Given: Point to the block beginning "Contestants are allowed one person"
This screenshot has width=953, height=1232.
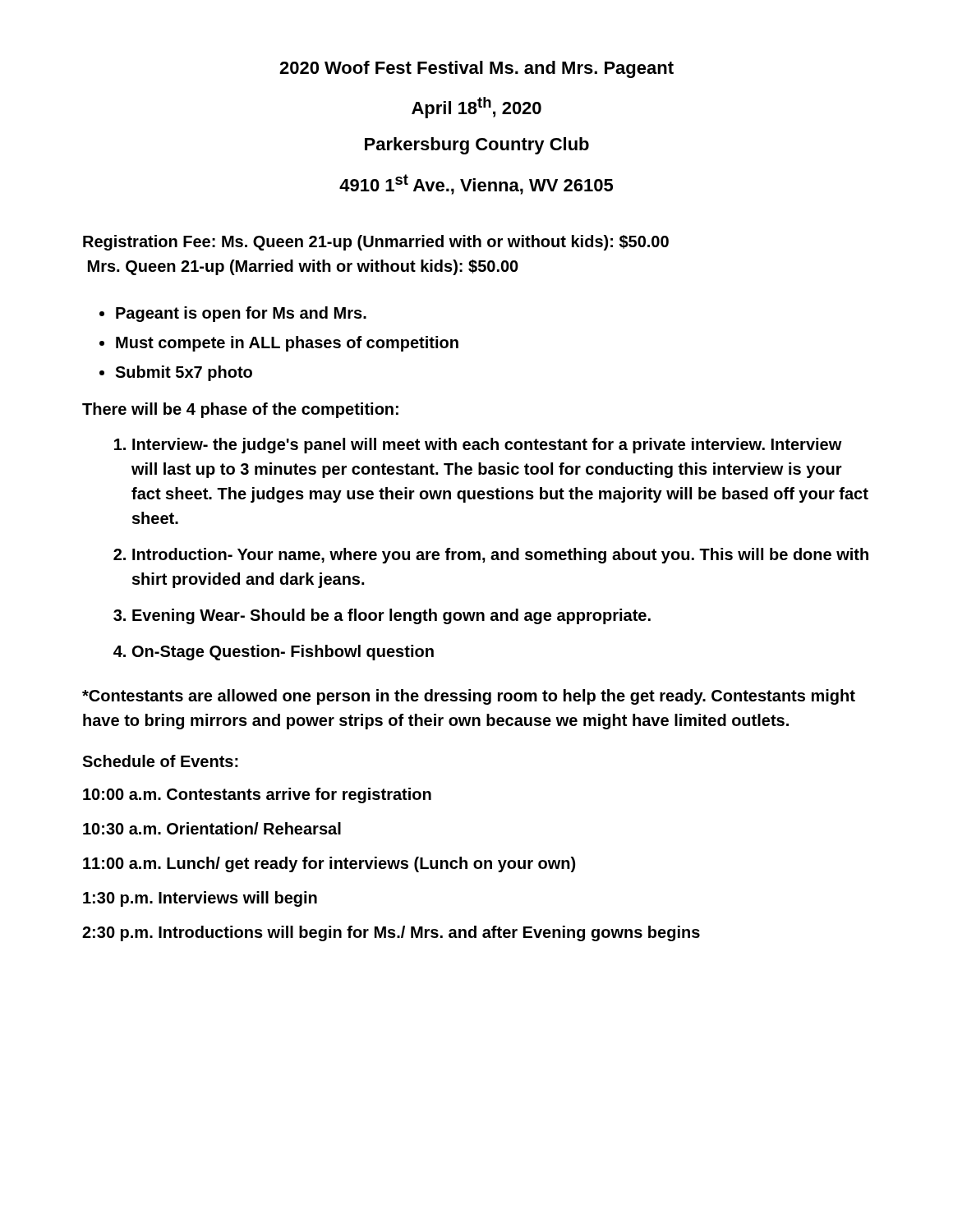Looking at the screenshot, I should coord(469,708).
